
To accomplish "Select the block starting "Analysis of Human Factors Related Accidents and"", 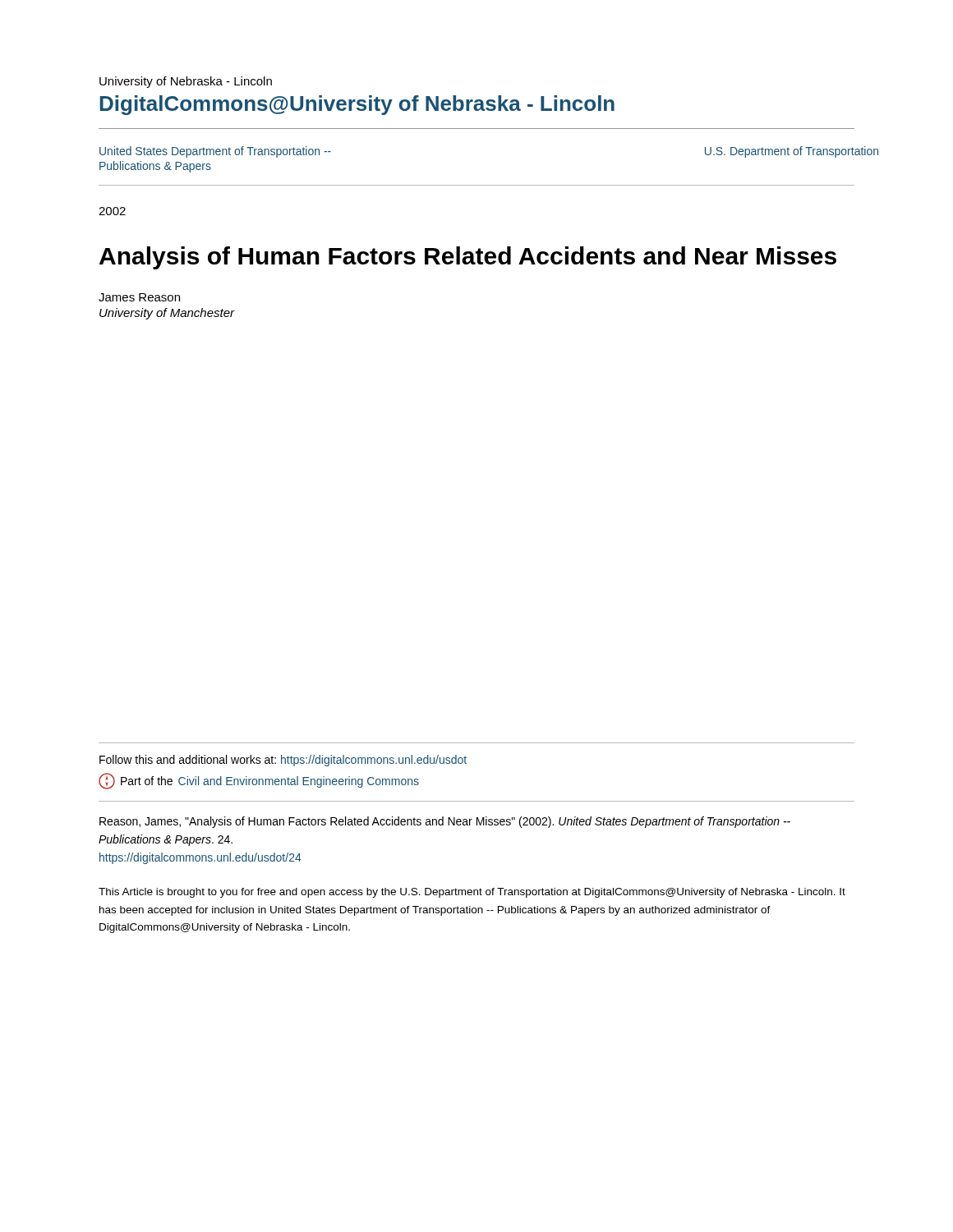I will (x=468, y=256).
